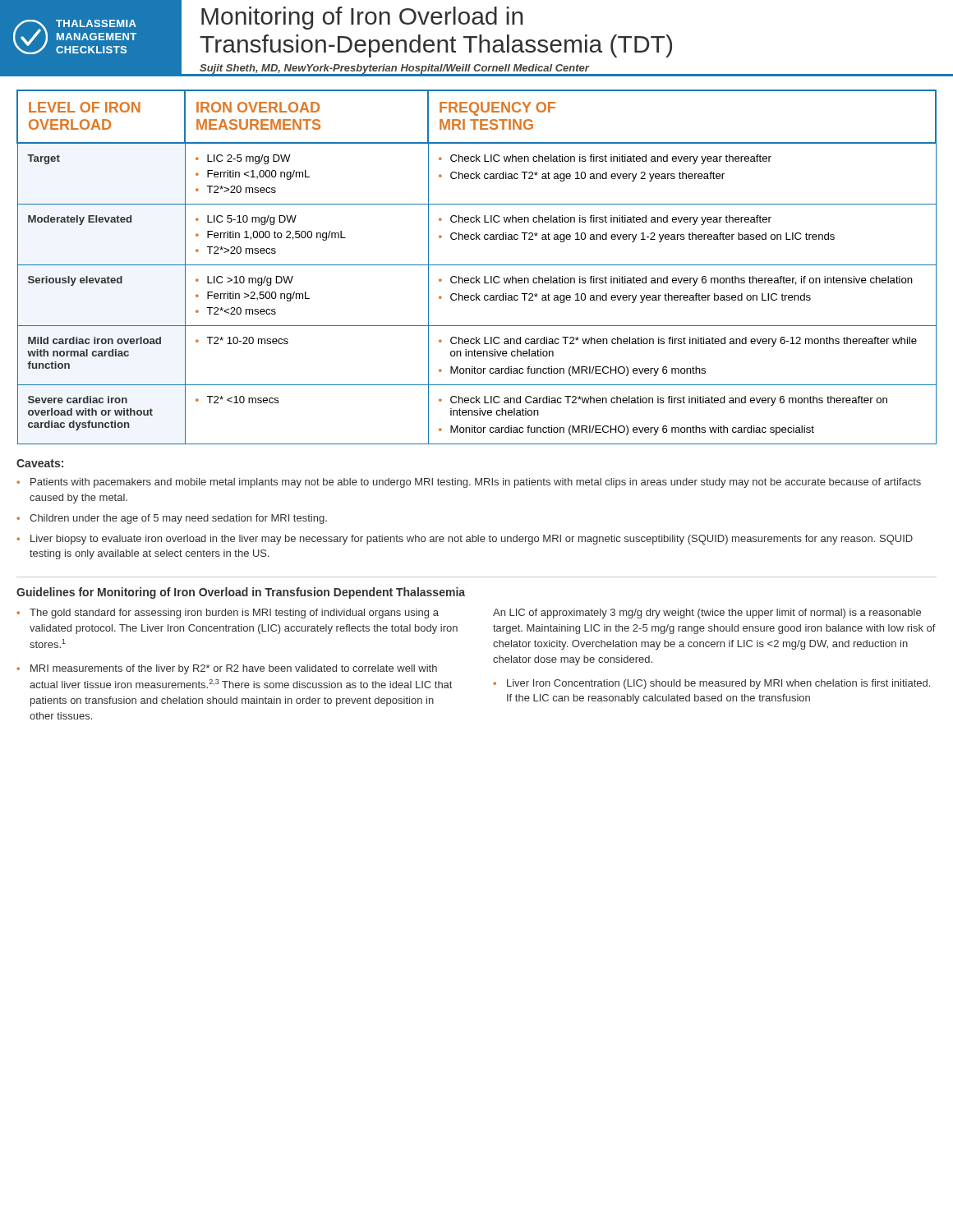The image size is (953, 1232).
Task: Find the list item that reads "• Liver biopsy to evaluate iron"
Action: click(x=465, y=545)
